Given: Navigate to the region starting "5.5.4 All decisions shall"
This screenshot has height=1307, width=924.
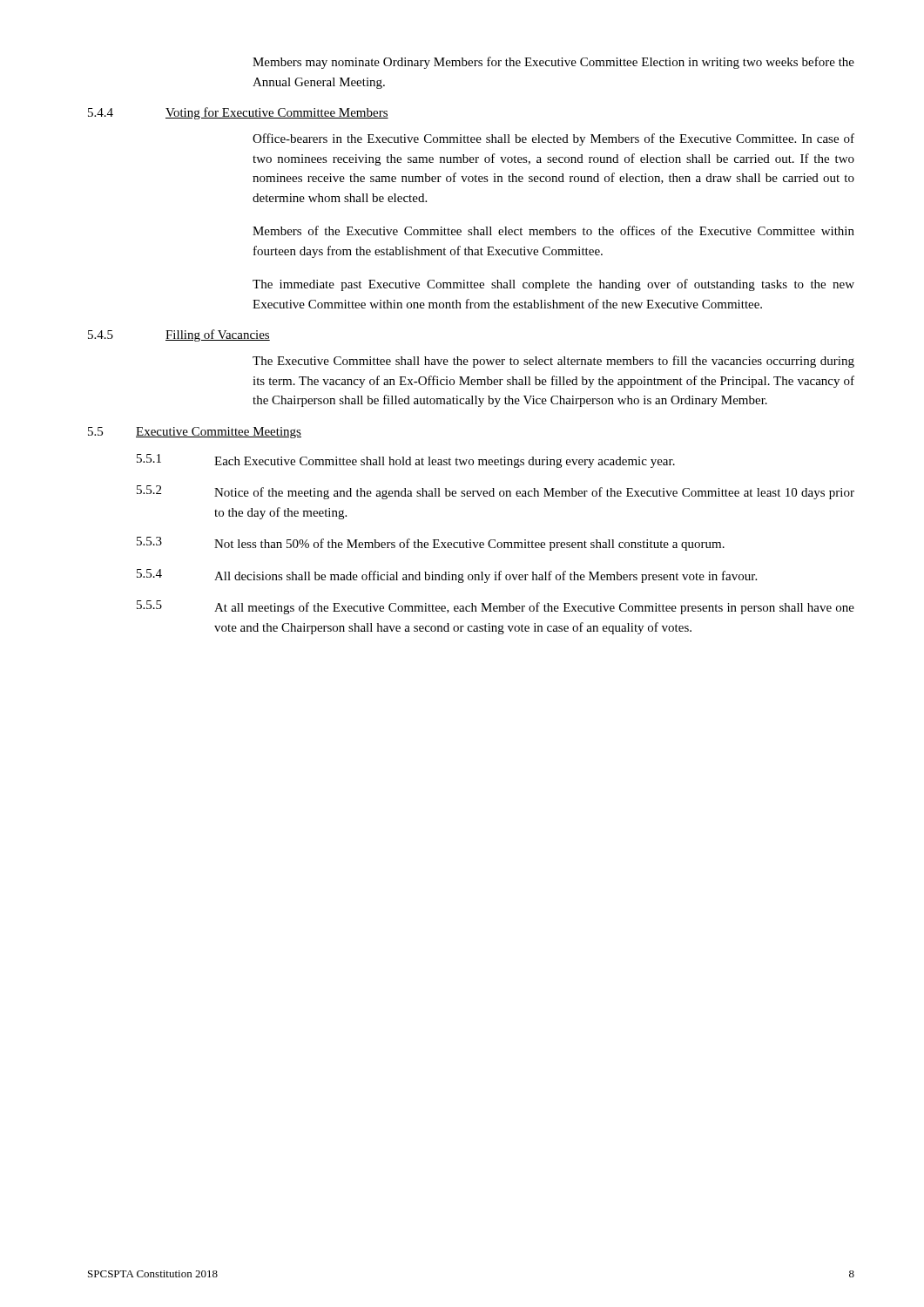Looking at the screenshot, I should tap(495, 576).
